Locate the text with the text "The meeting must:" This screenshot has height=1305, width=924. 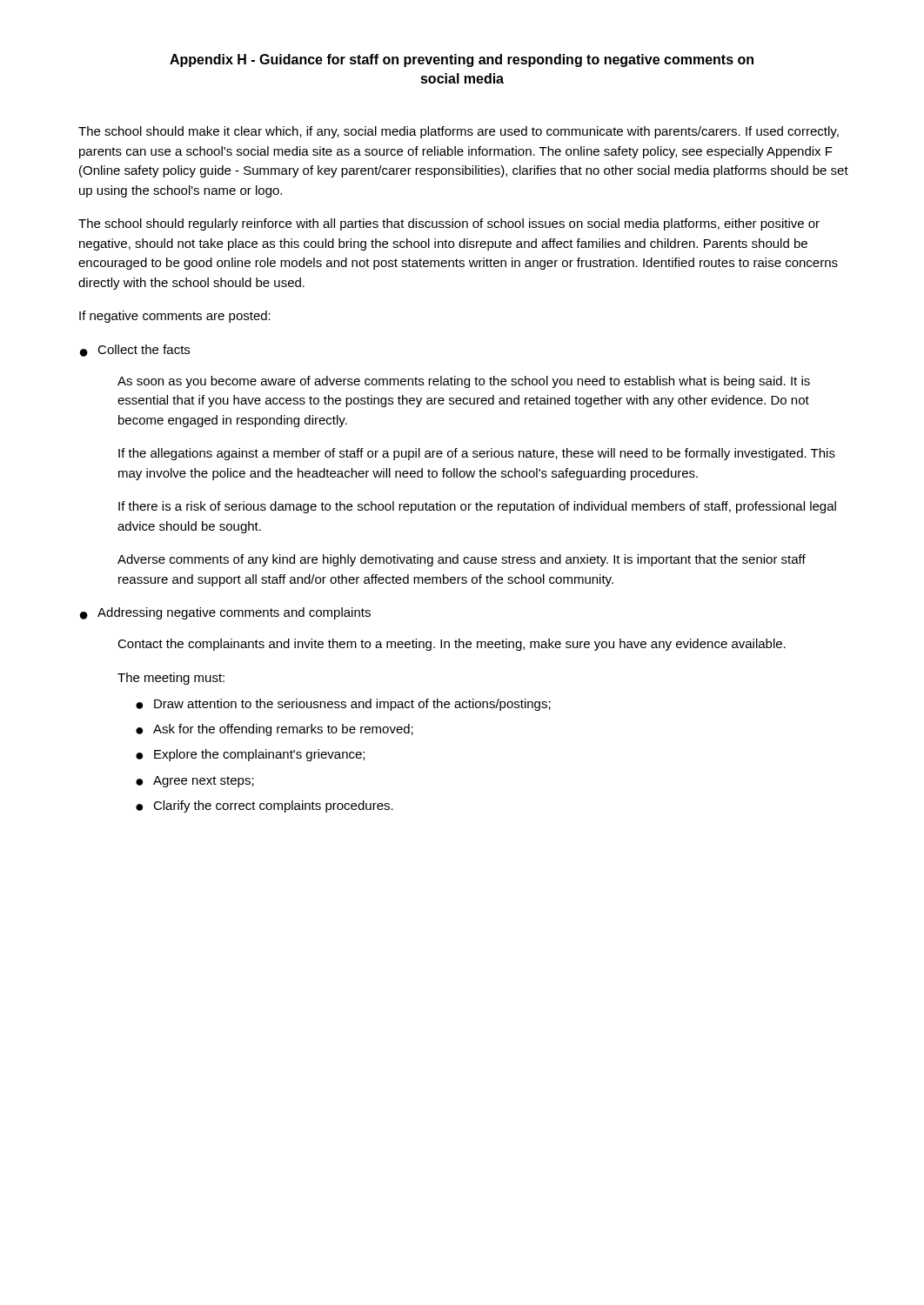coord(171,677)
